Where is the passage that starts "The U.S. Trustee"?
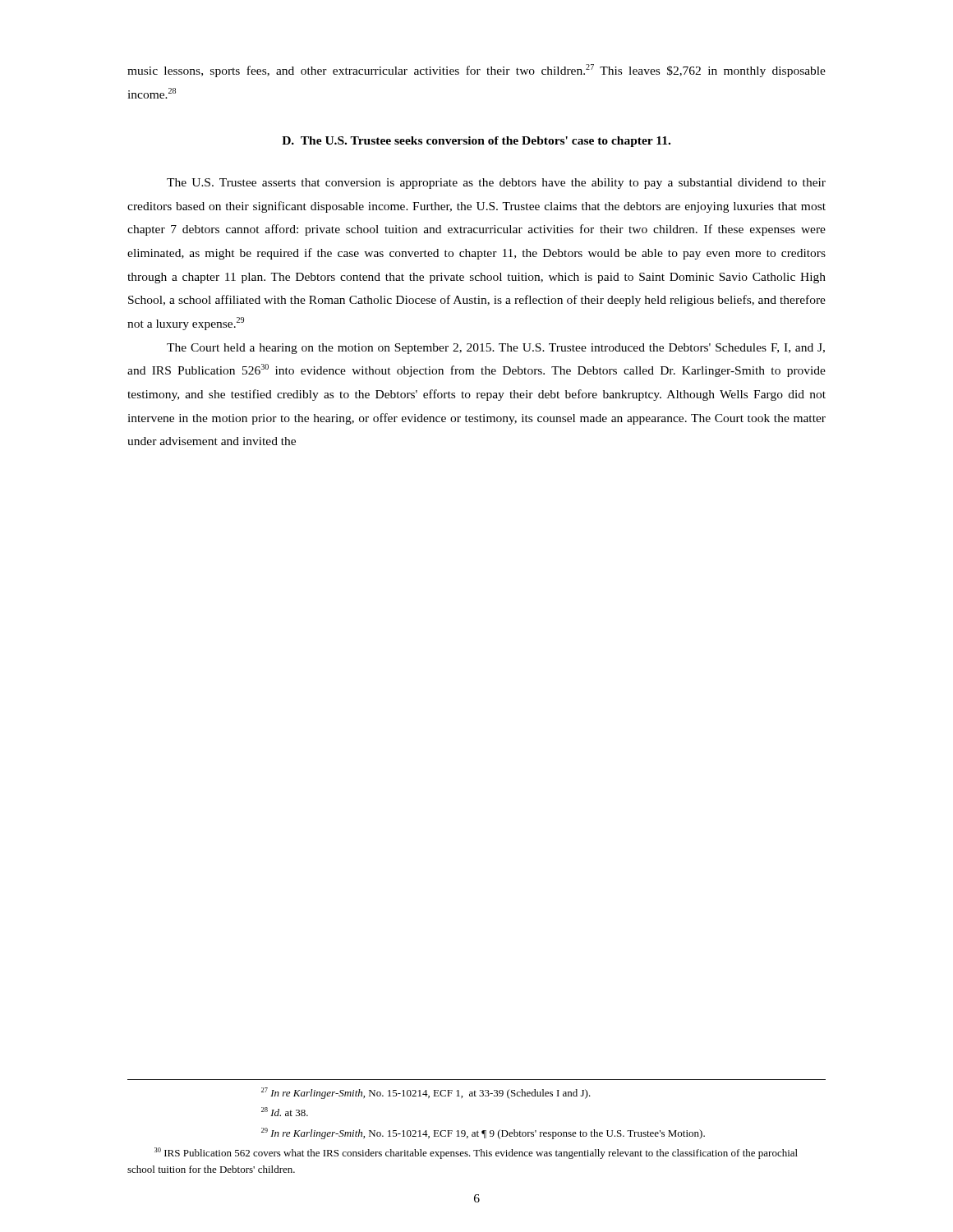The height and width of the screenshot is (1232, 953). [x=476, y=253]
